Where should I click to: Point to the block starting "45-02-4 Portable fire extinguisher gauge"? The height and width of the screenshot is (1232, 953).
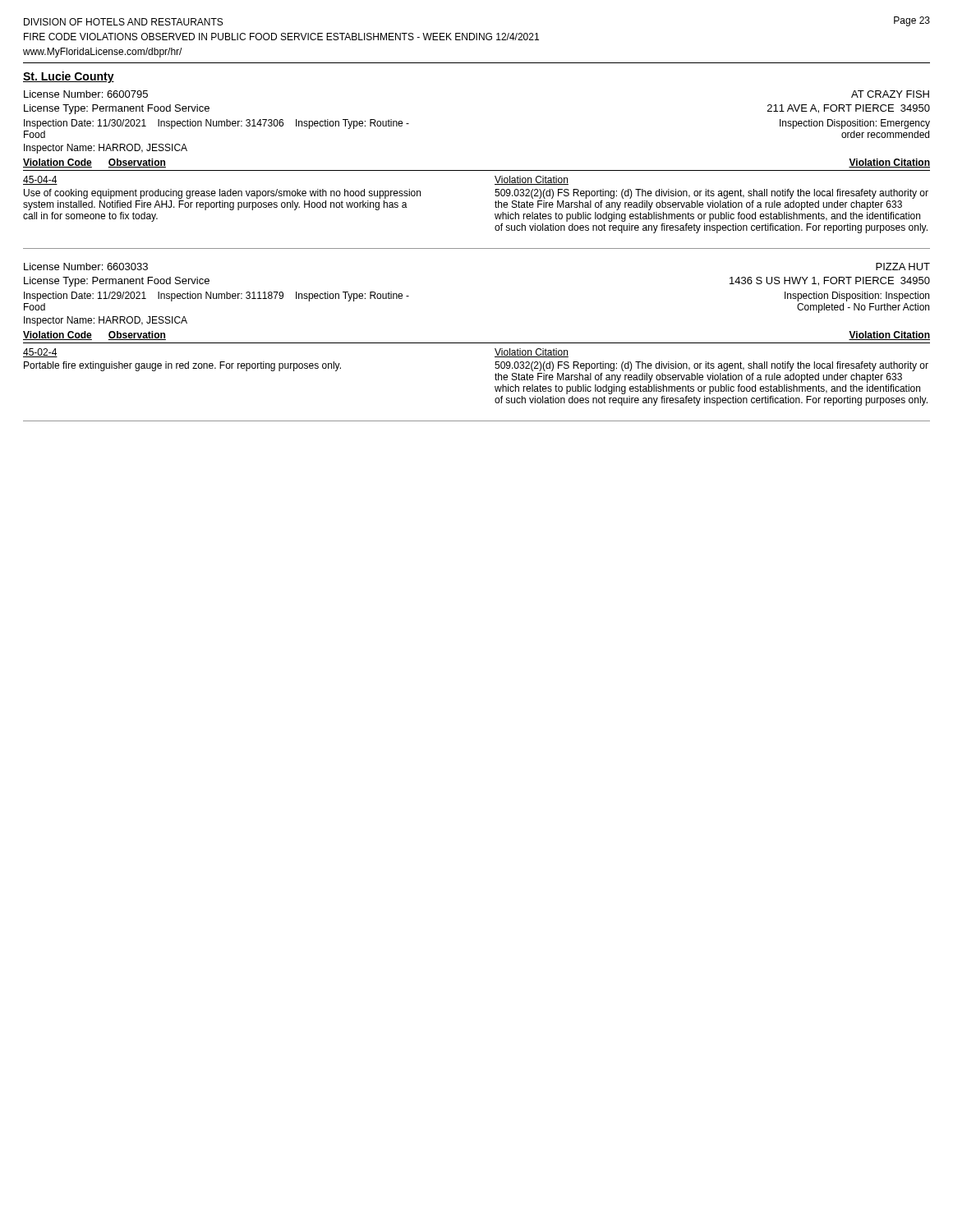tap(41, 353)
